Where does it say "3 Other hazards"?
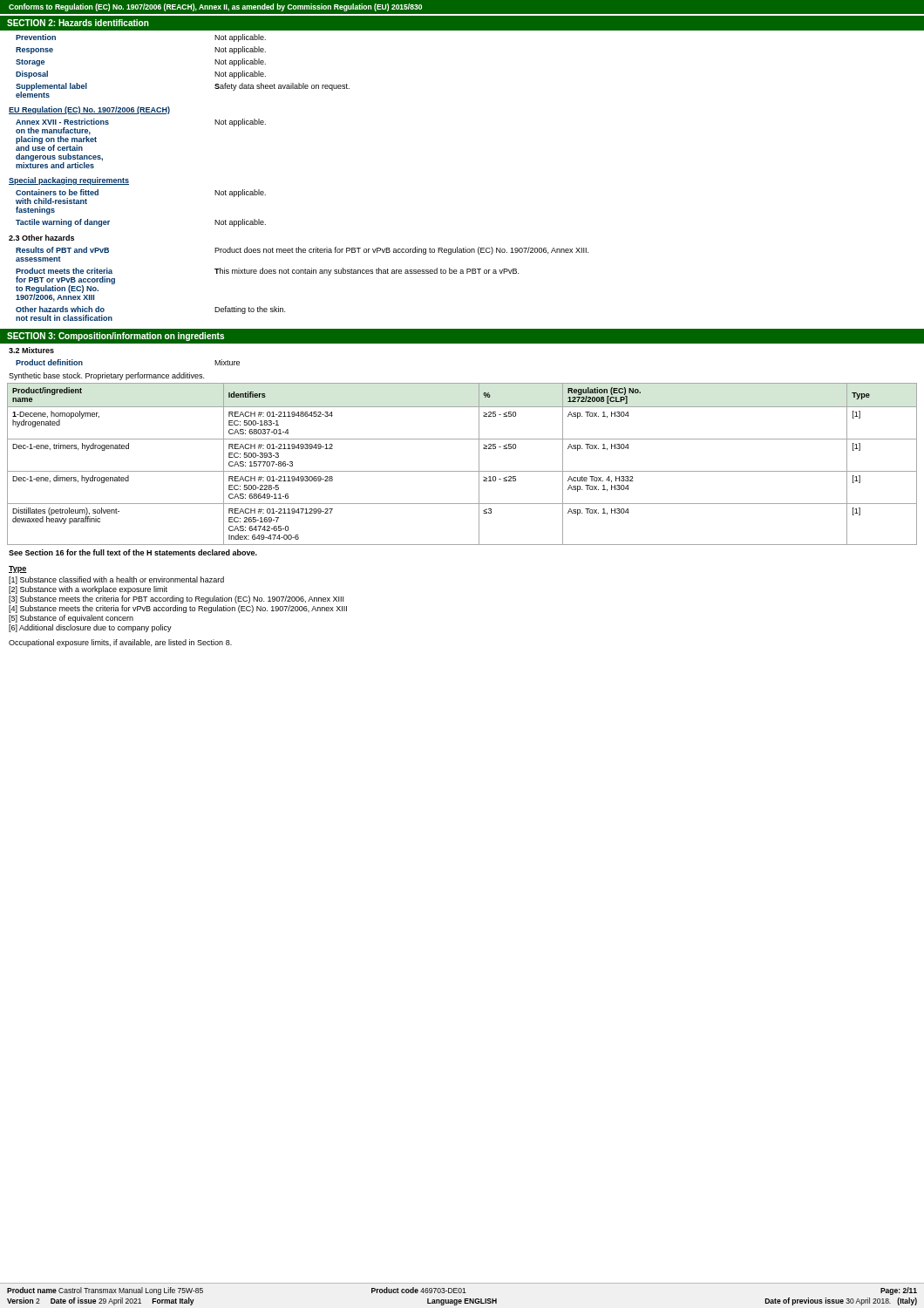The height and width of the screenshot is (1308, 924). point(42,238)
